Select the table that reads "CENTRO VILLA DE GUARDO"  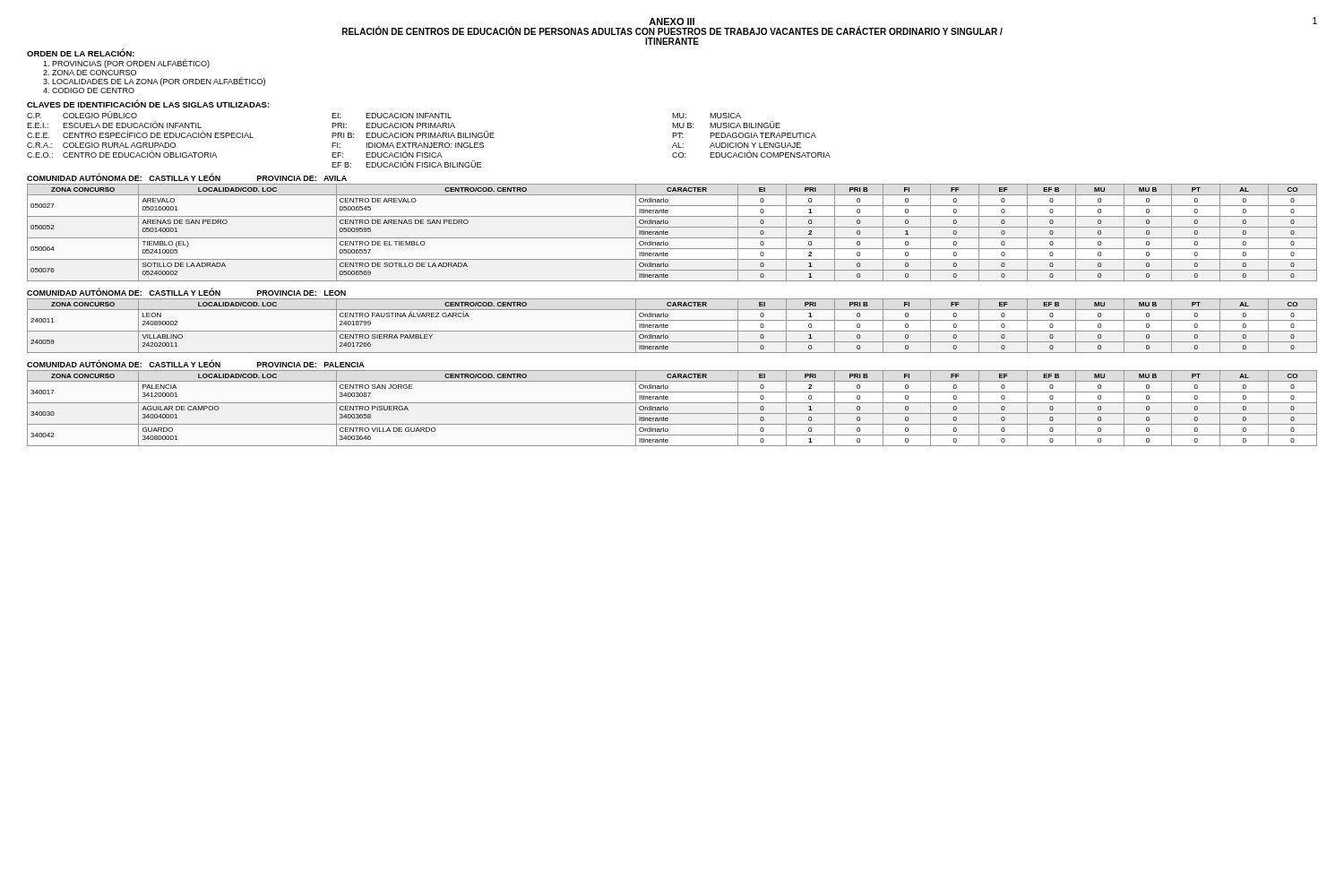click(672, 408)
